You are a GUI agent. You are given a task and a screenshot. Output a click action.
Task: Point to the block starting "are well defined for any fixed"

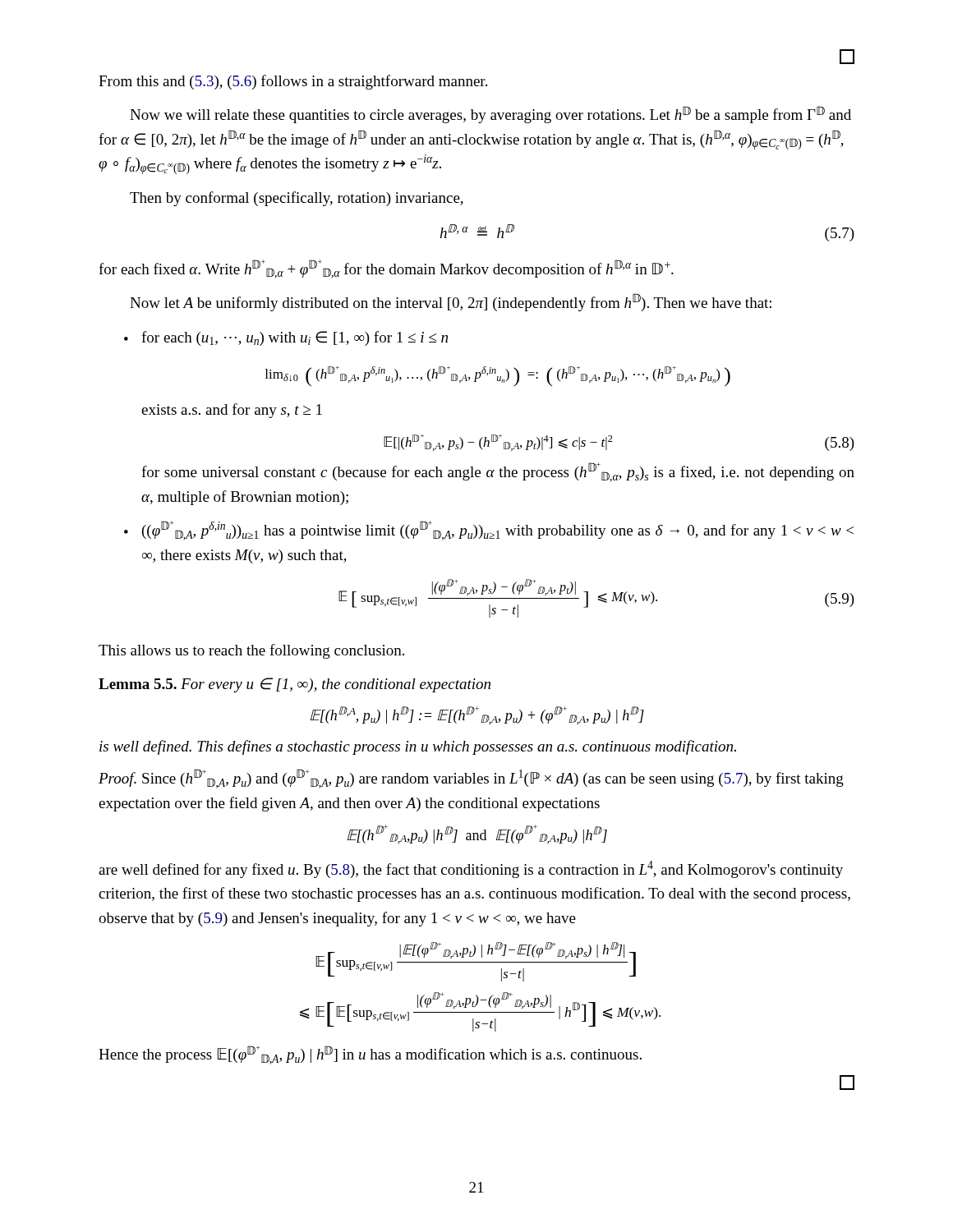coord(475,893)
